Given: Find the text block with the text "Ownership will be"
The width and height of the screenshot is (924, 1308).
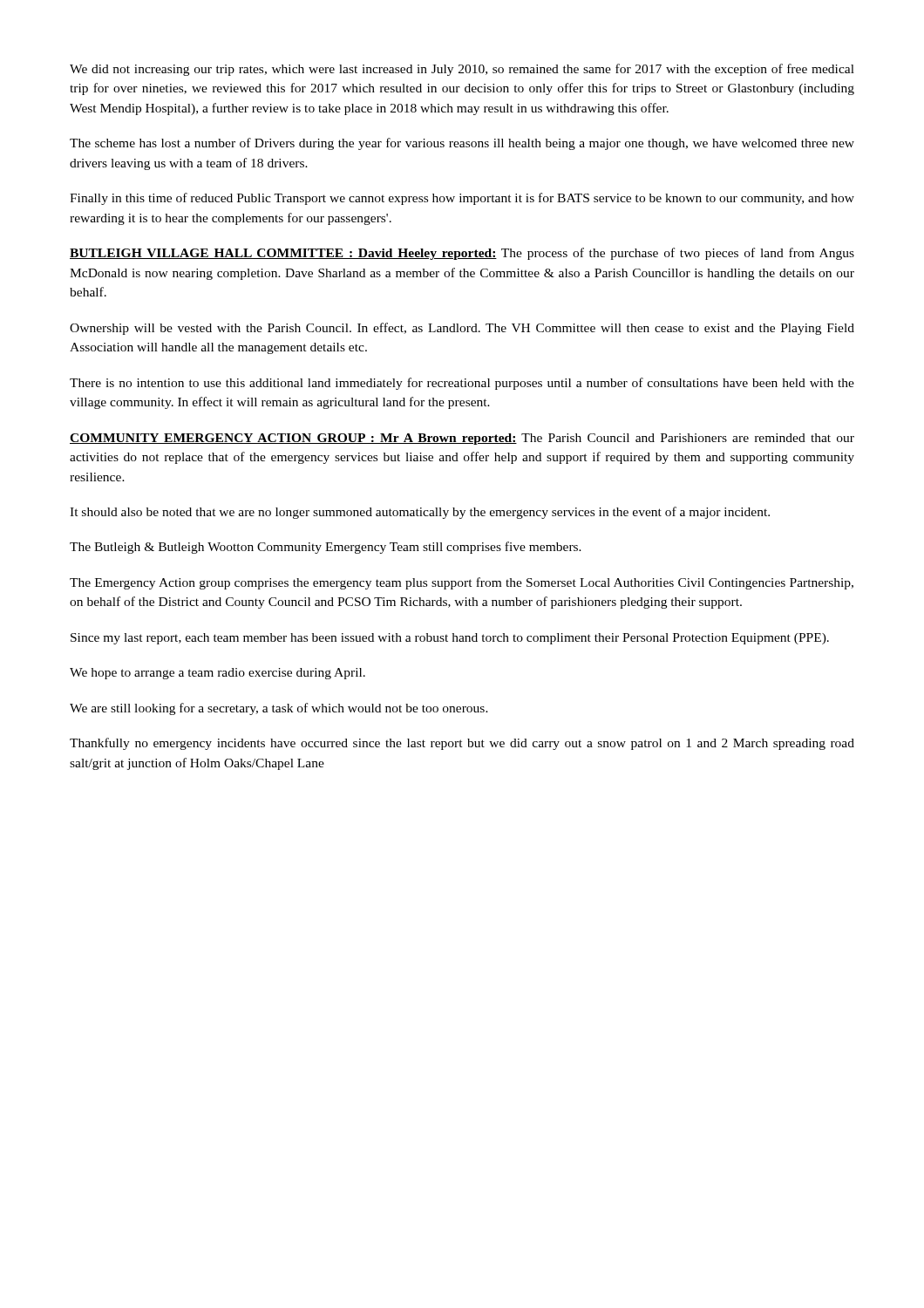Looking at the screenshot, I should click(x=462, y=337).
